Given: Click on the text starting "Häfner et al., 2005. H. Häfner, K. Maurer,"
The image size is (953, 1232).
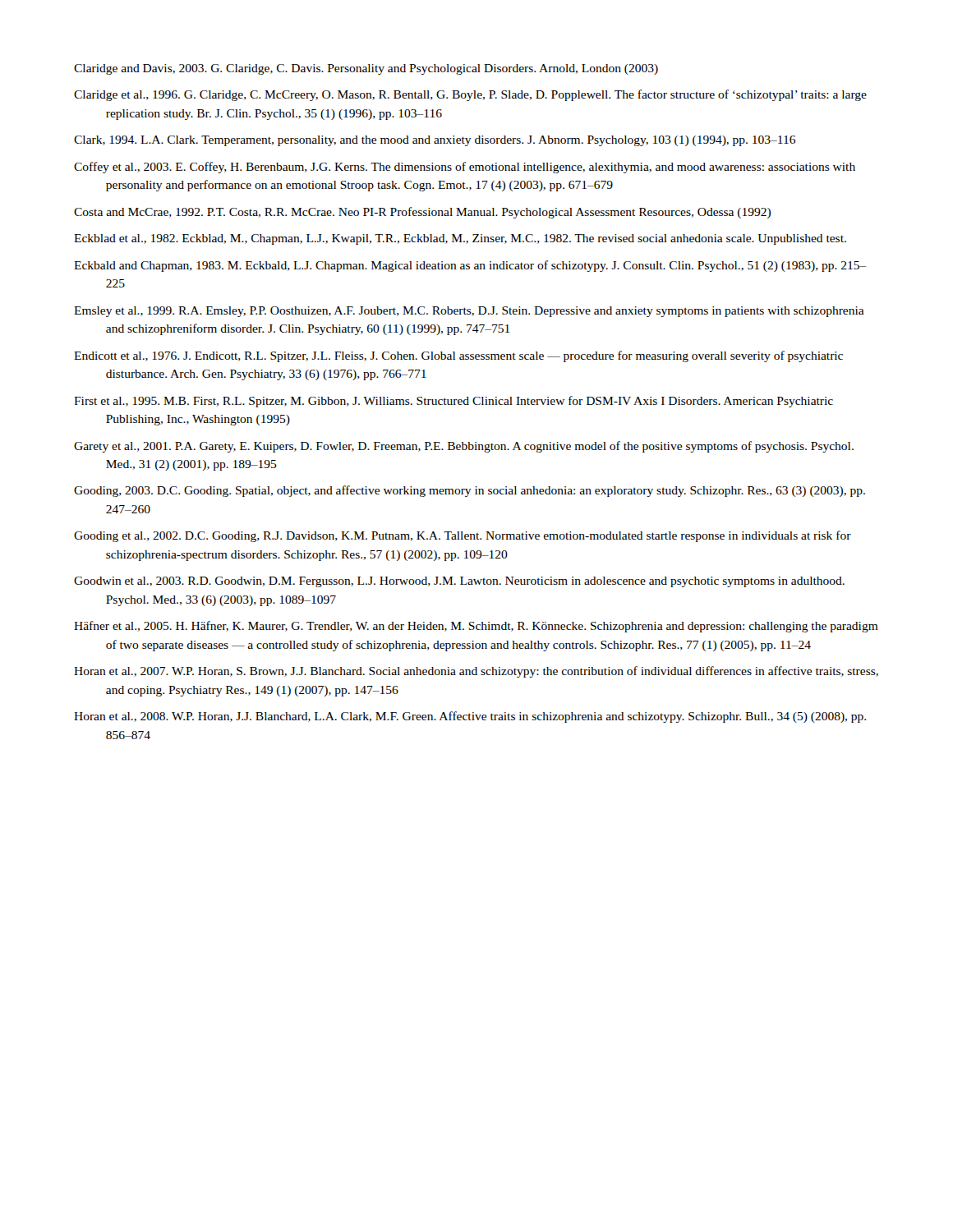Looking at the screenshot, I should pos(476,635).
